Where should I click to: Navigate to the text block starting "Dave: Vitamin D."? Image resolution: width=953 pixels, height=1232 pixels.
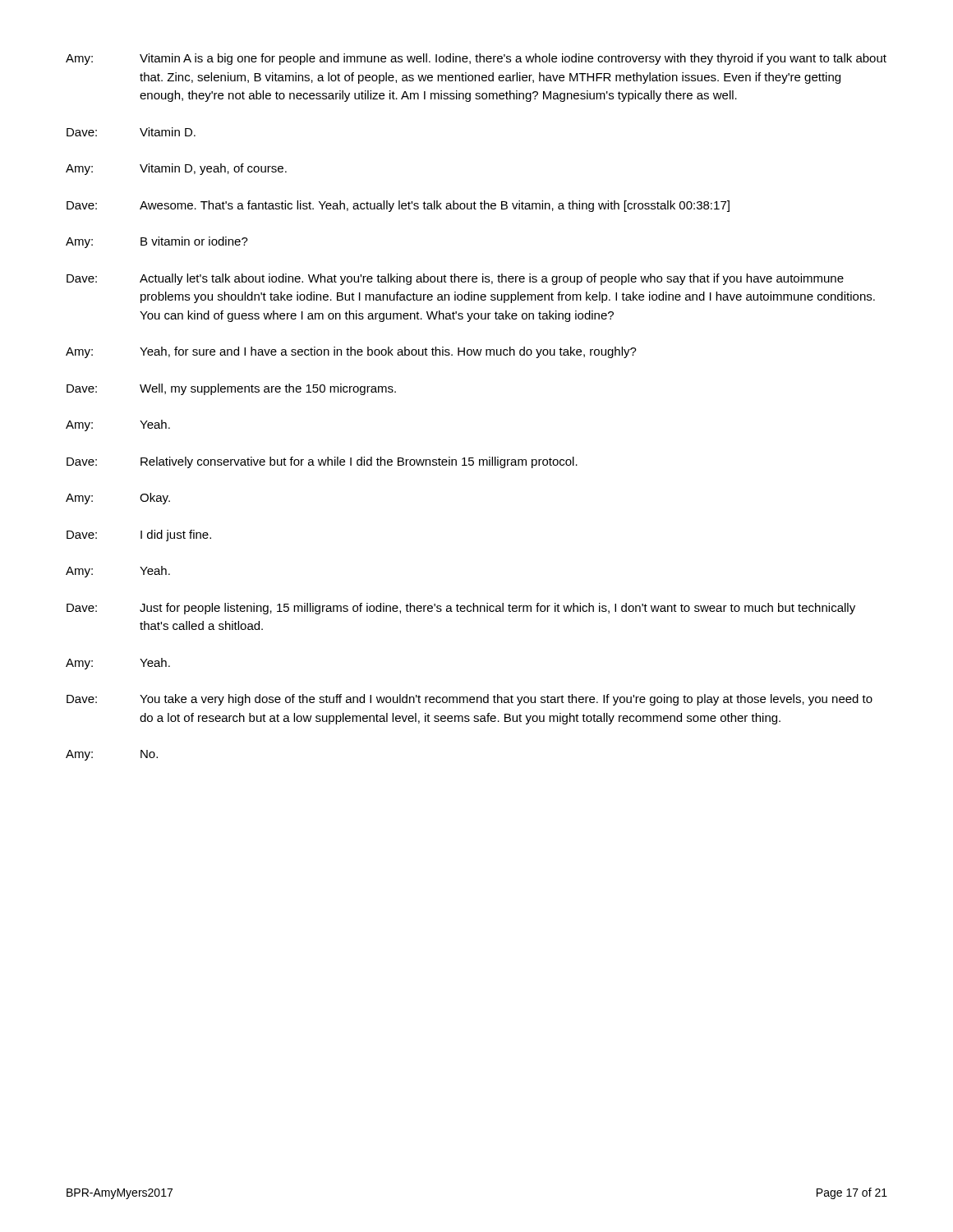(83, 132)
